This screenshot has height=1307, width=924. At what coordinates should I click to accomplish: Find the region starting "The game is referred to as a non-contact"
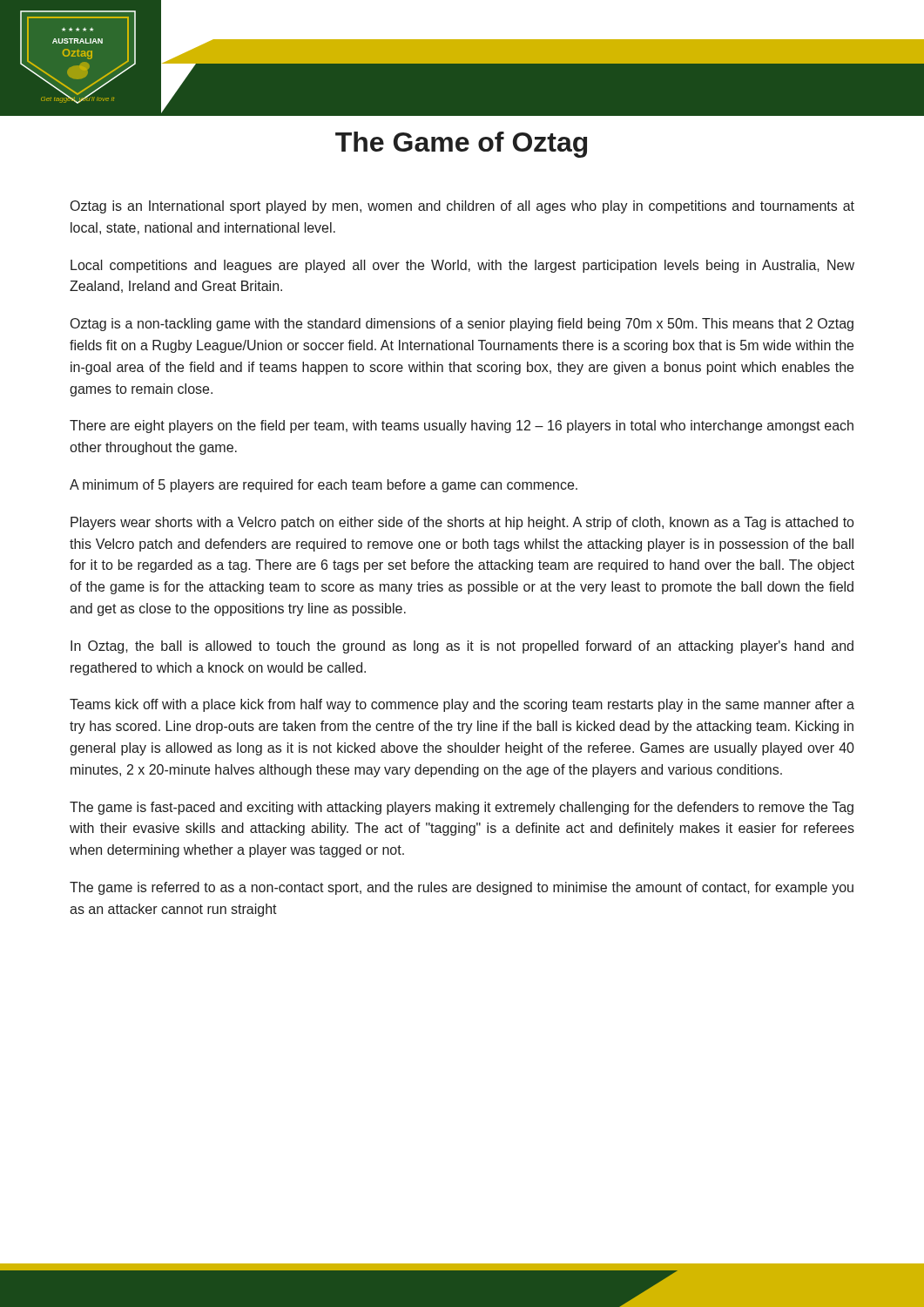tap(462, 899)
